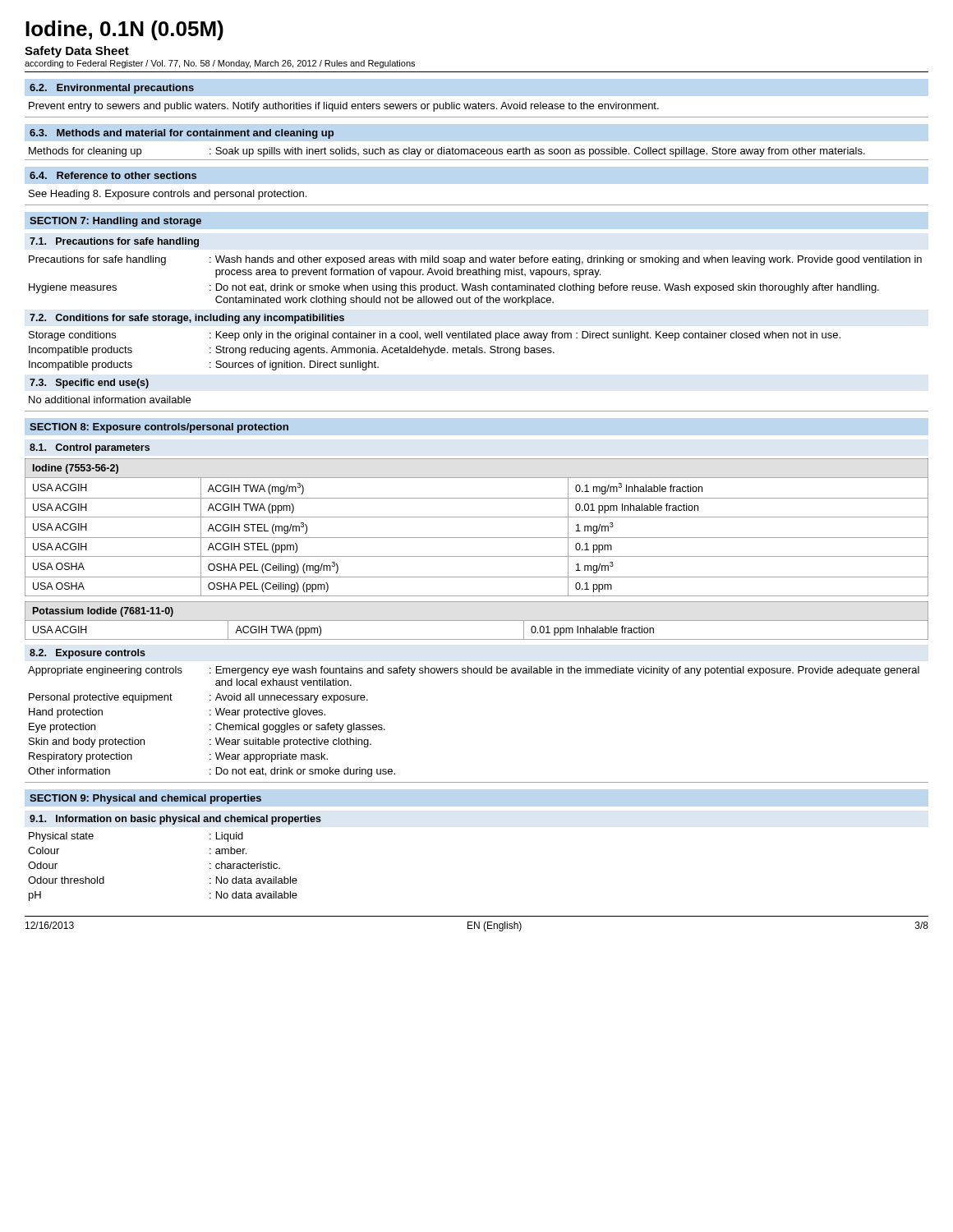The width and height of the screenshot is (953, 1232).
Task: Locate the section header that says "8.2. Exposure controls"
Action: coord(87,653)
